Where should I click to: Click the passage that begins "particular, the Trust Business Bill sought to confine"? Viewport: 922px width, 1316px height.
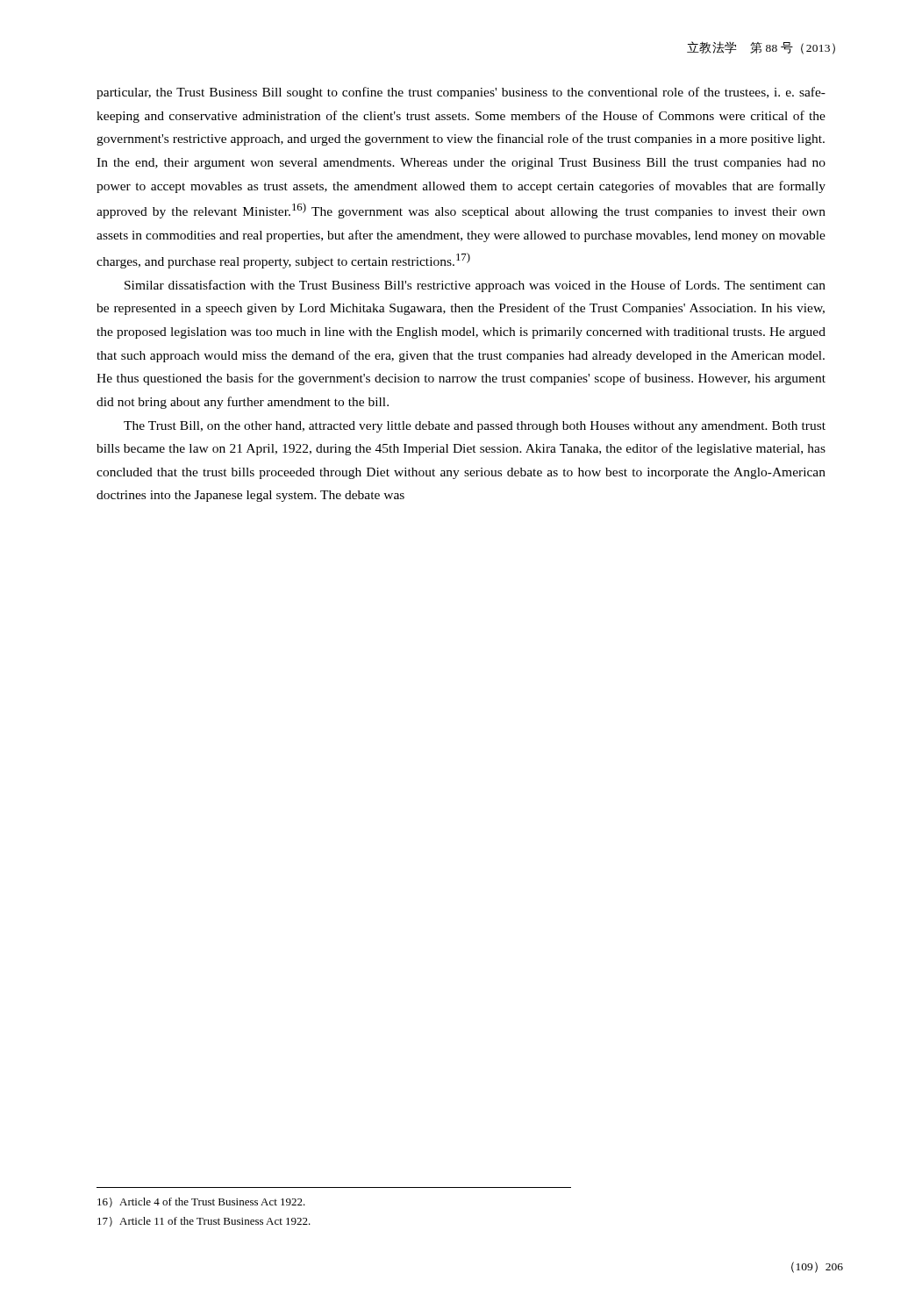[x=461, y=294]
